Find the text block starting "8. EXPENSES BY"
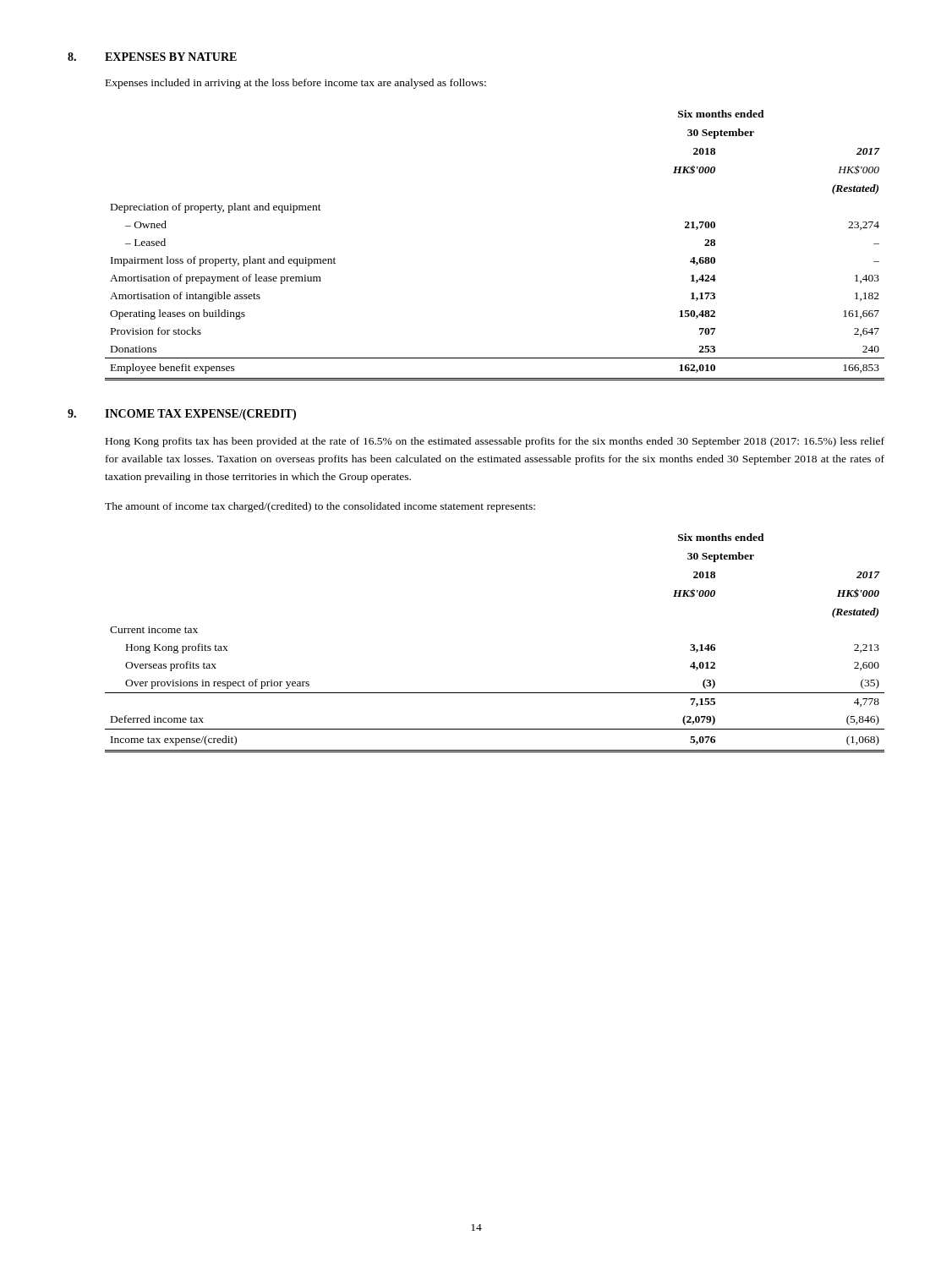Image resolution: width=952 pixels, height=1268 pixels. 152,58
